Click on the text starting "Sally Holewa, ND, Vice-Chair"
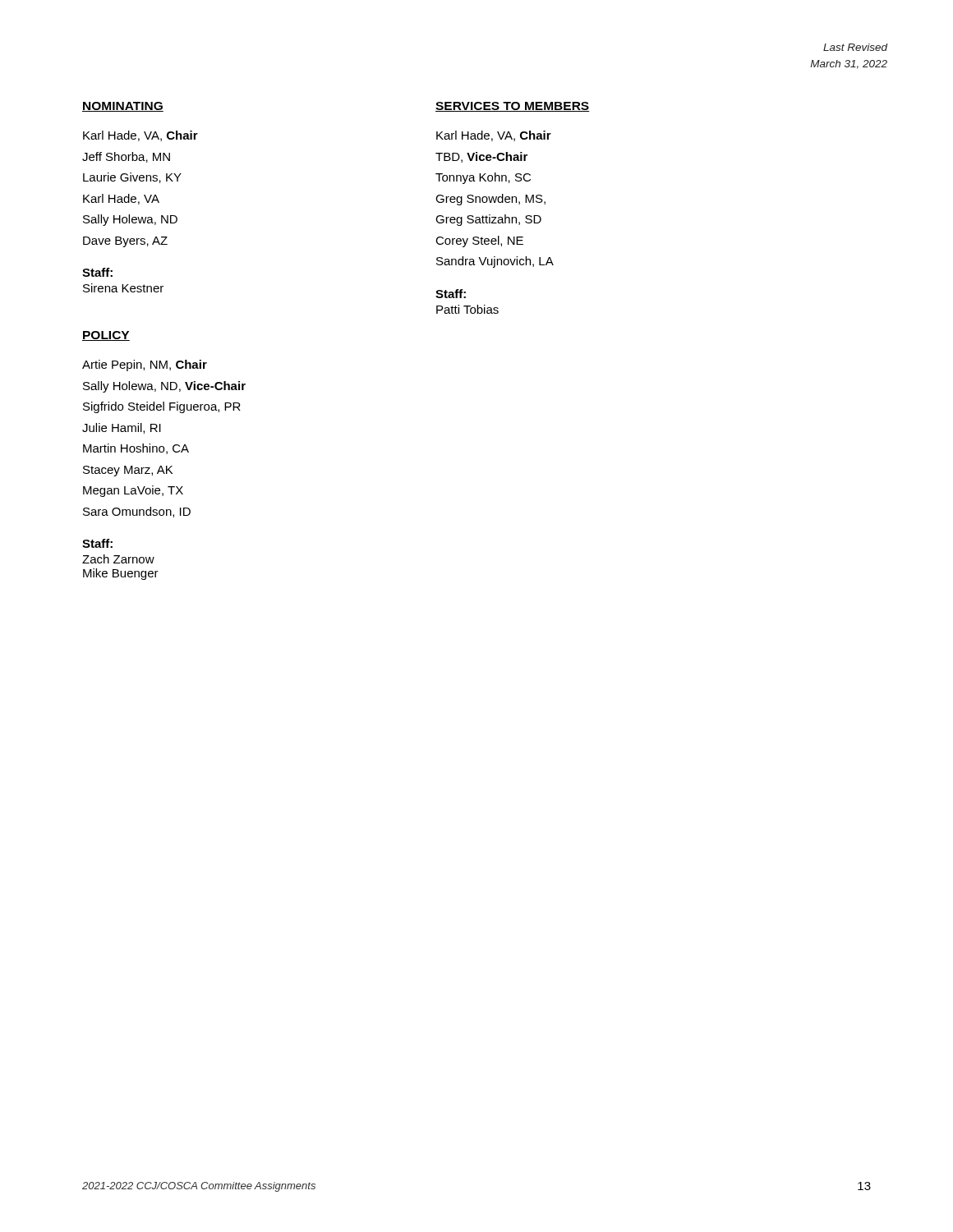Screen dimensions: 1232x953 [164, 385]
